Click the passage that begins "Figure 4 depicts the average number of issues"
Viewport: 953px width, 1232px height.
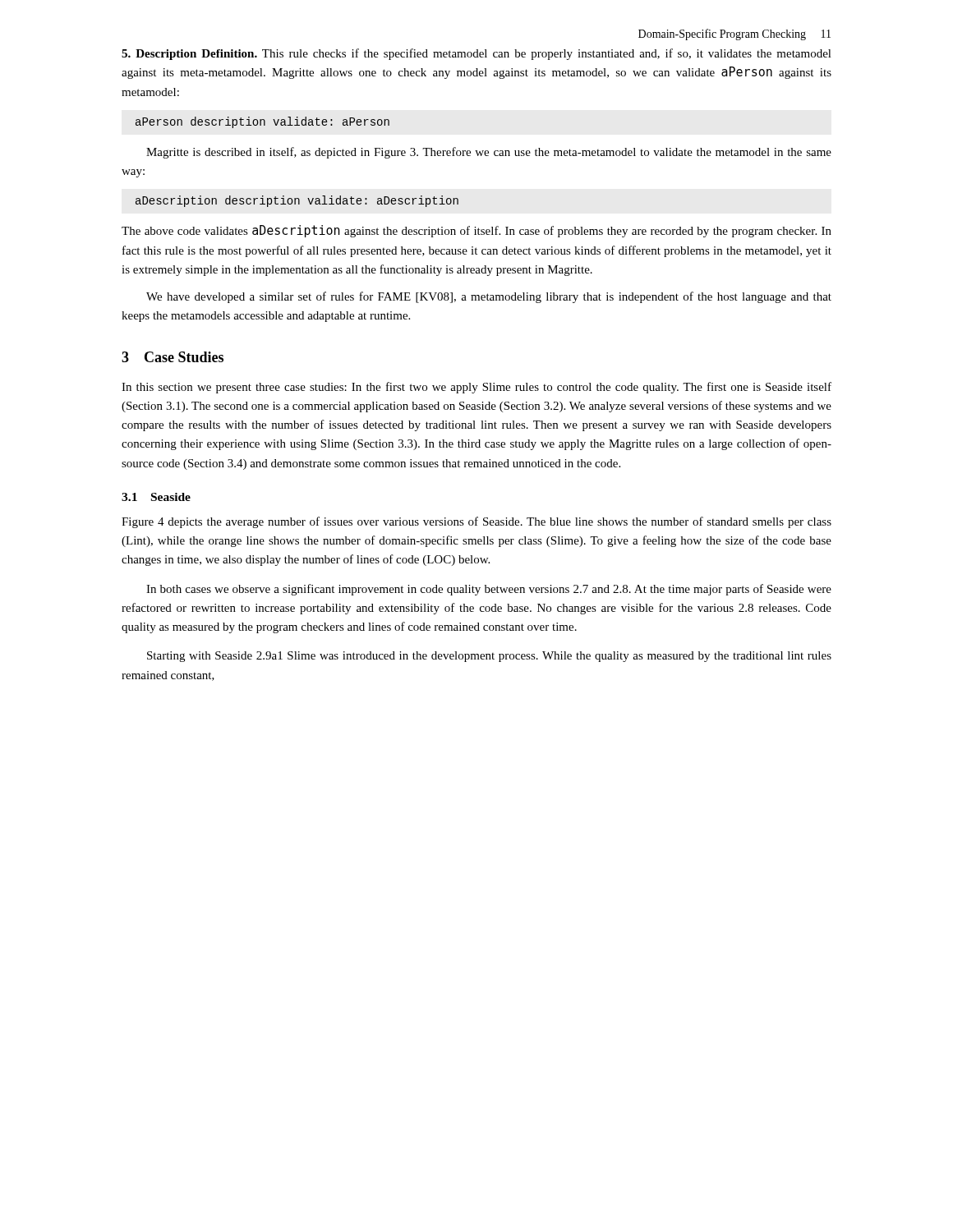click(476, 541)
